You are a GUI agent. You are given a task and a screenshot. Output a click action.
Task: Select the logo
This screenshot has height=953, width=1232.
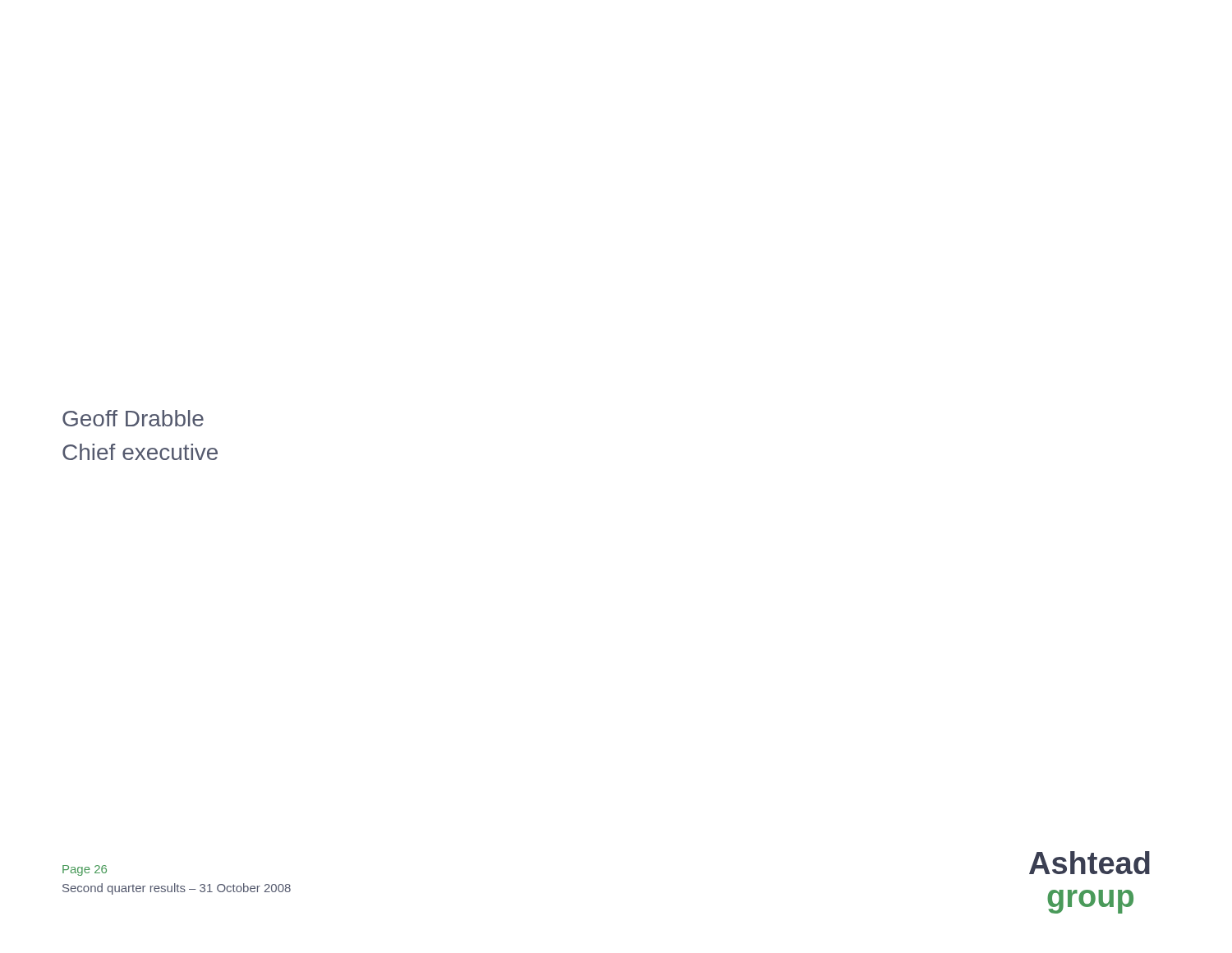tap(1102, 877)
